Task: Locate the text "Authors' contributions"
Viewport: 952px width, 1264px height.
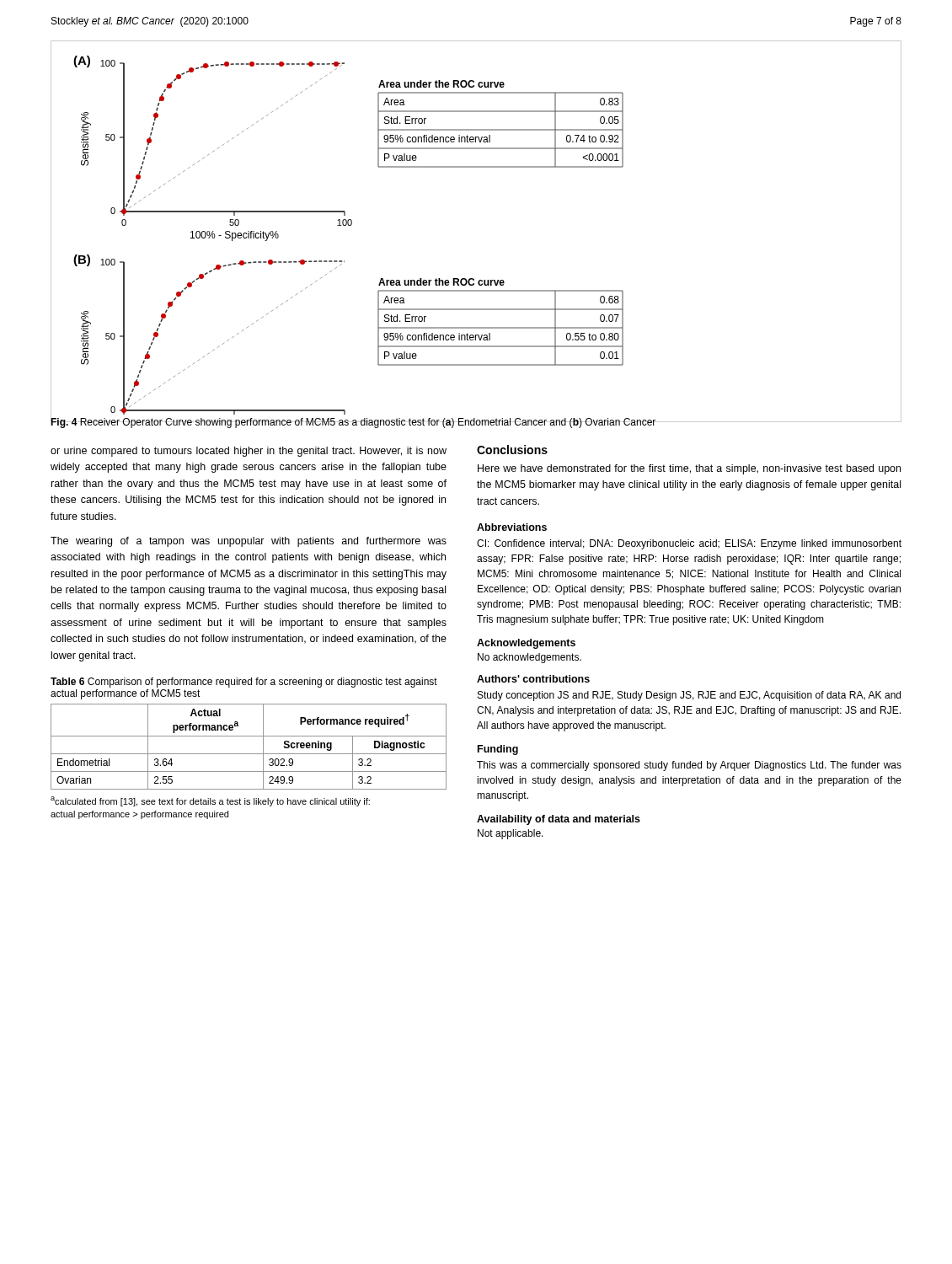Action: tap(533, 679)
